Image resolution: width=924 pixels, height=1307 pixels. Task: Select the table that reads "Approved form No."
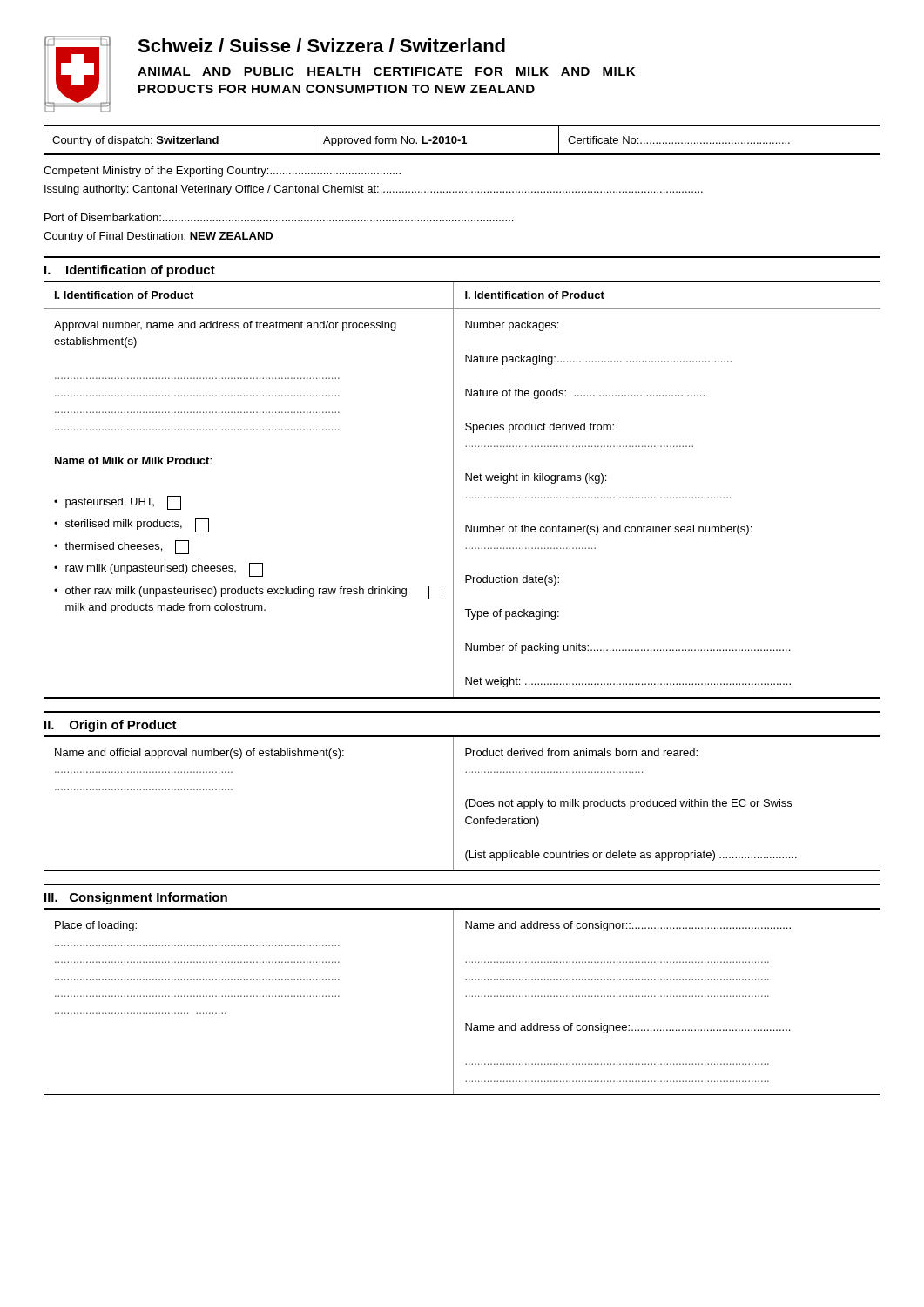point(462,140)
